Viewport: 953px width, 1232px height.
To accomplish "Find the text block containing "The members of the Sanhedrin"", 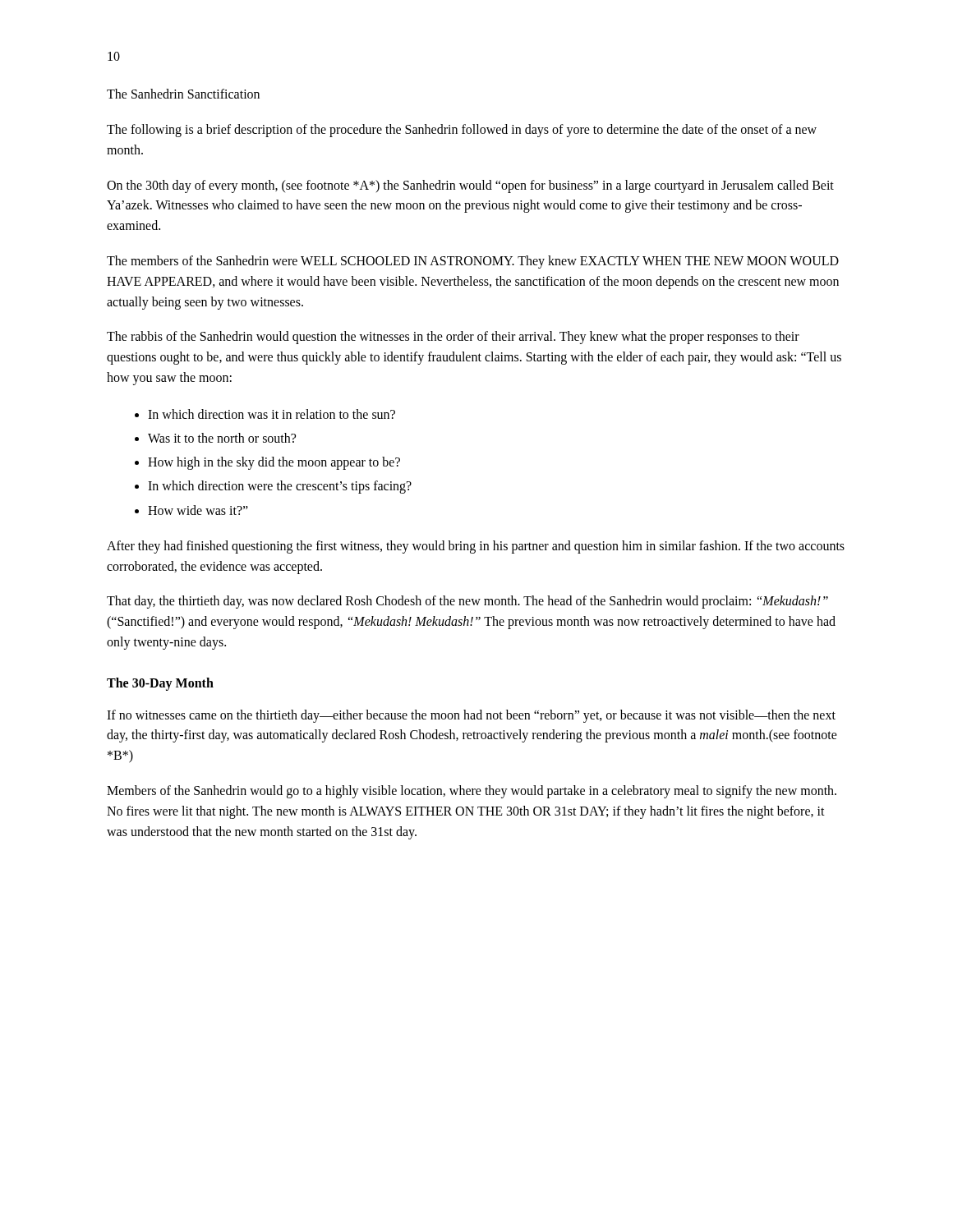I will (x=473, y=281).
